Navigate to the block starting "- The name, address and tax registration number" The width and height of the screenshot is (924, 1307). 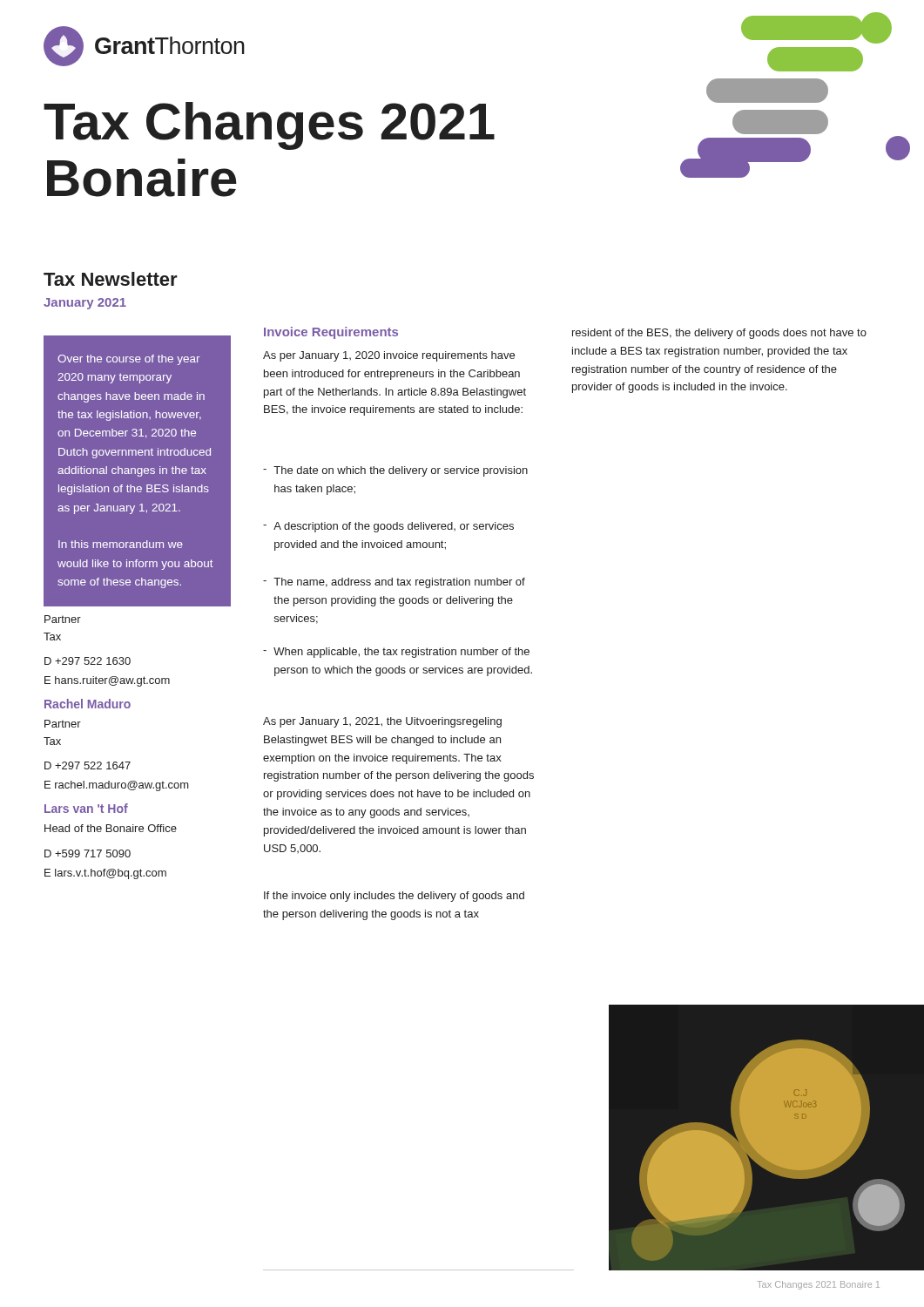coord(401,601)
